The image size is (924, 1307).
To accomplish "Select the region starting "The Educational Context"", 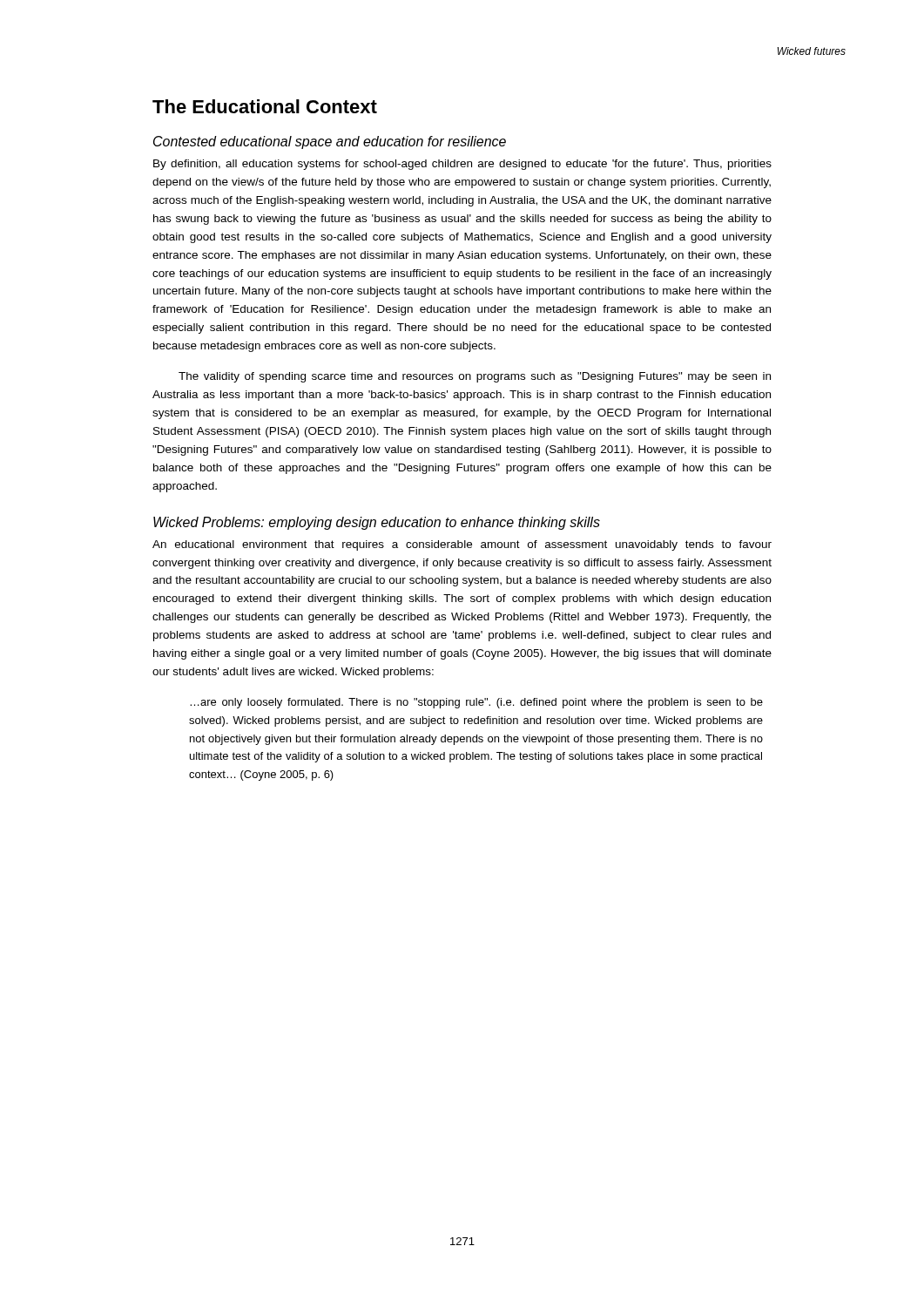I will (x=265, y=107).
